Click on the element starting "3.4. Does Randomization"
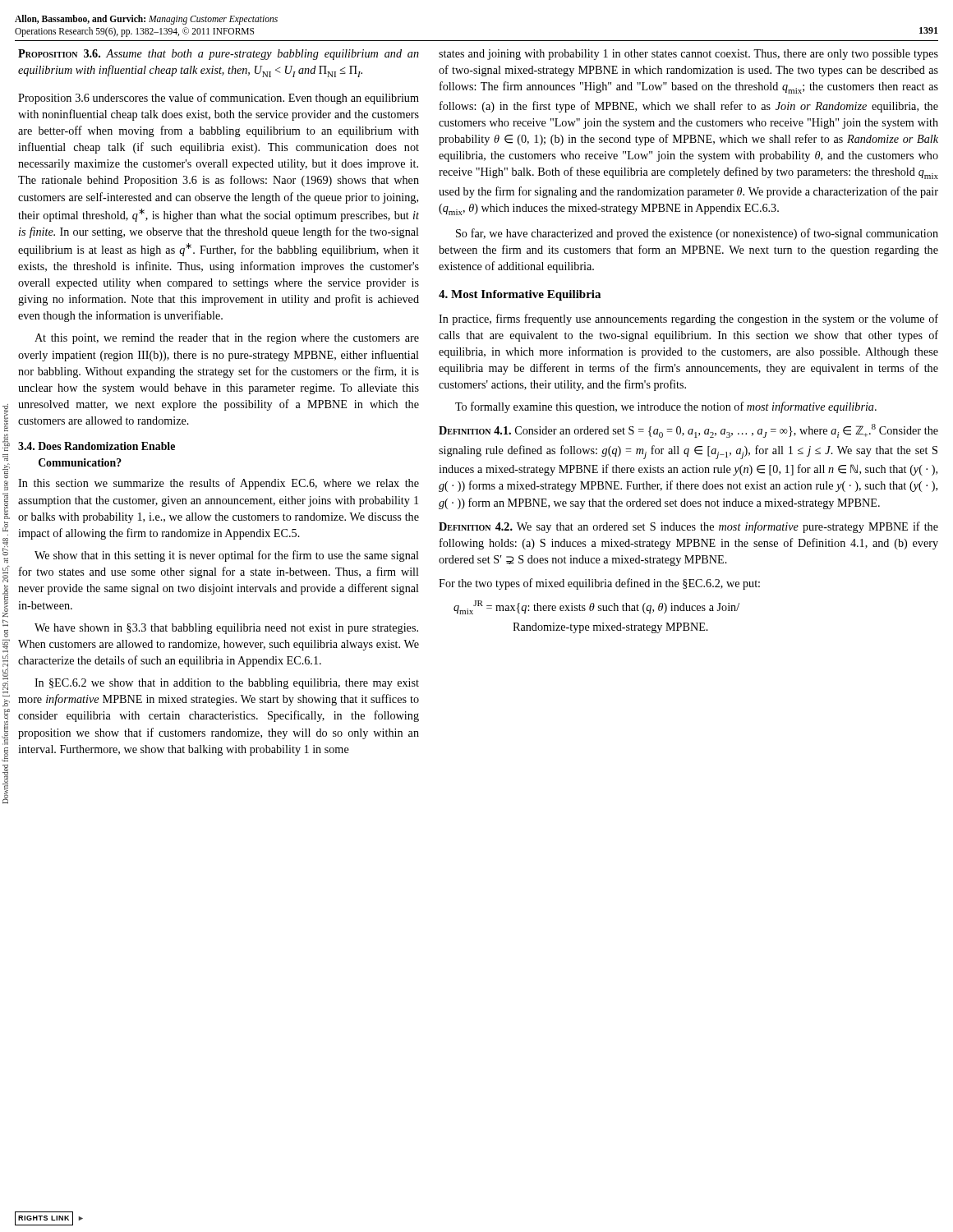This screenshot has width=953, height=1232. point(97,455)
